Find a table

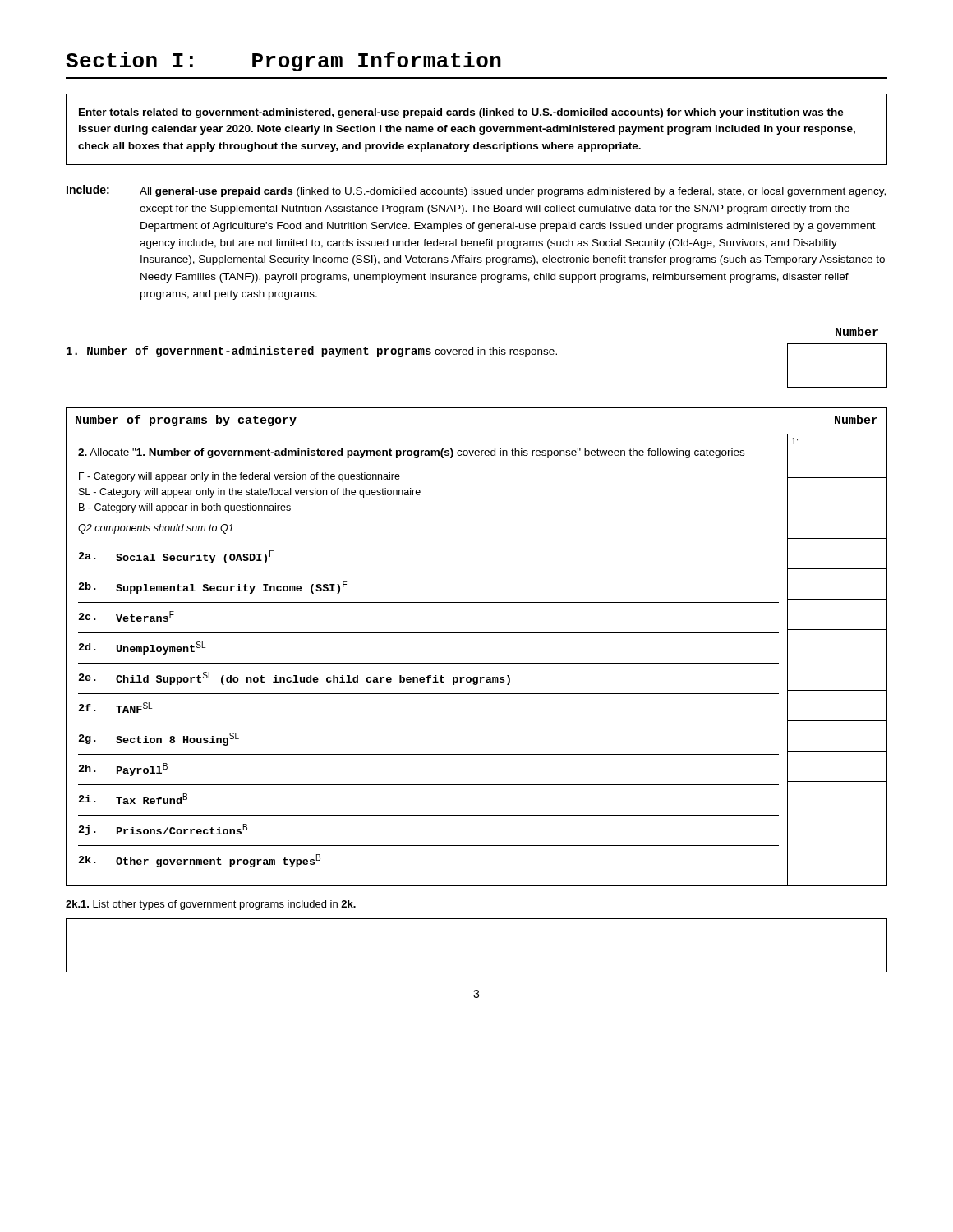(x=476, y=647)
